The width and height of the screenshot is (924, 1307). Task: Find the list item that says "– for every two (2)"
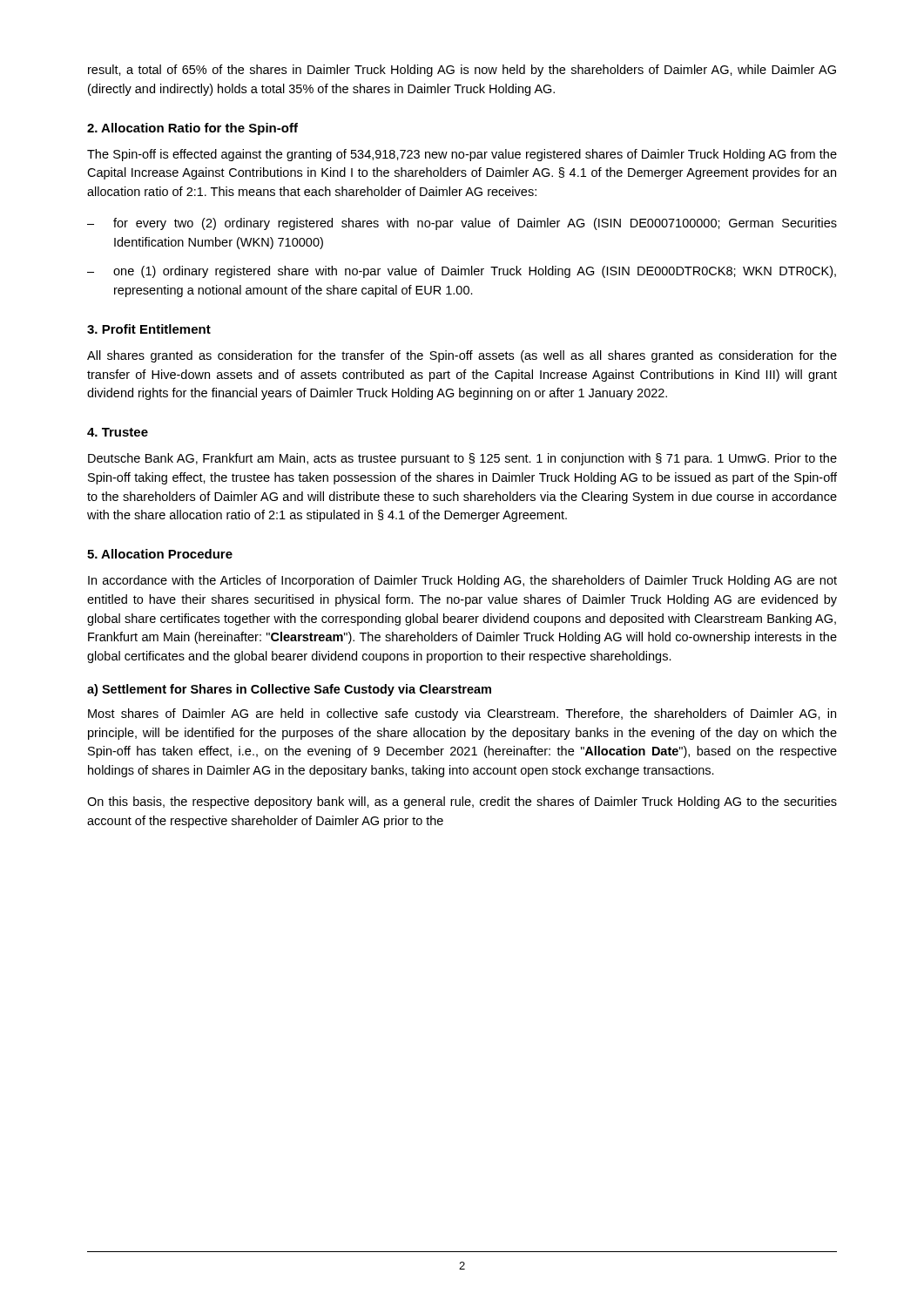(x=462, y=233)
